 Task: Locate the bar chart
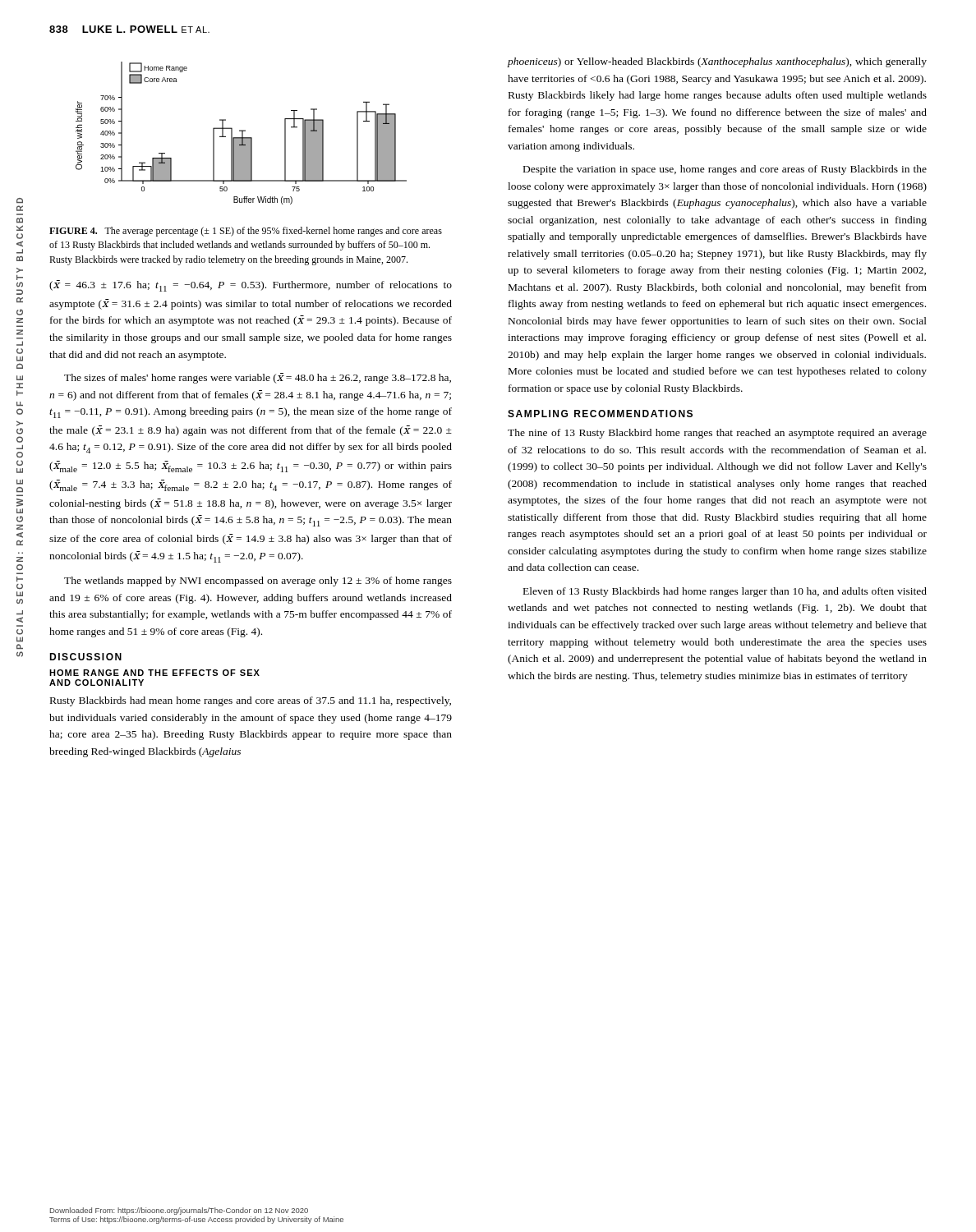tap(251, 136)
